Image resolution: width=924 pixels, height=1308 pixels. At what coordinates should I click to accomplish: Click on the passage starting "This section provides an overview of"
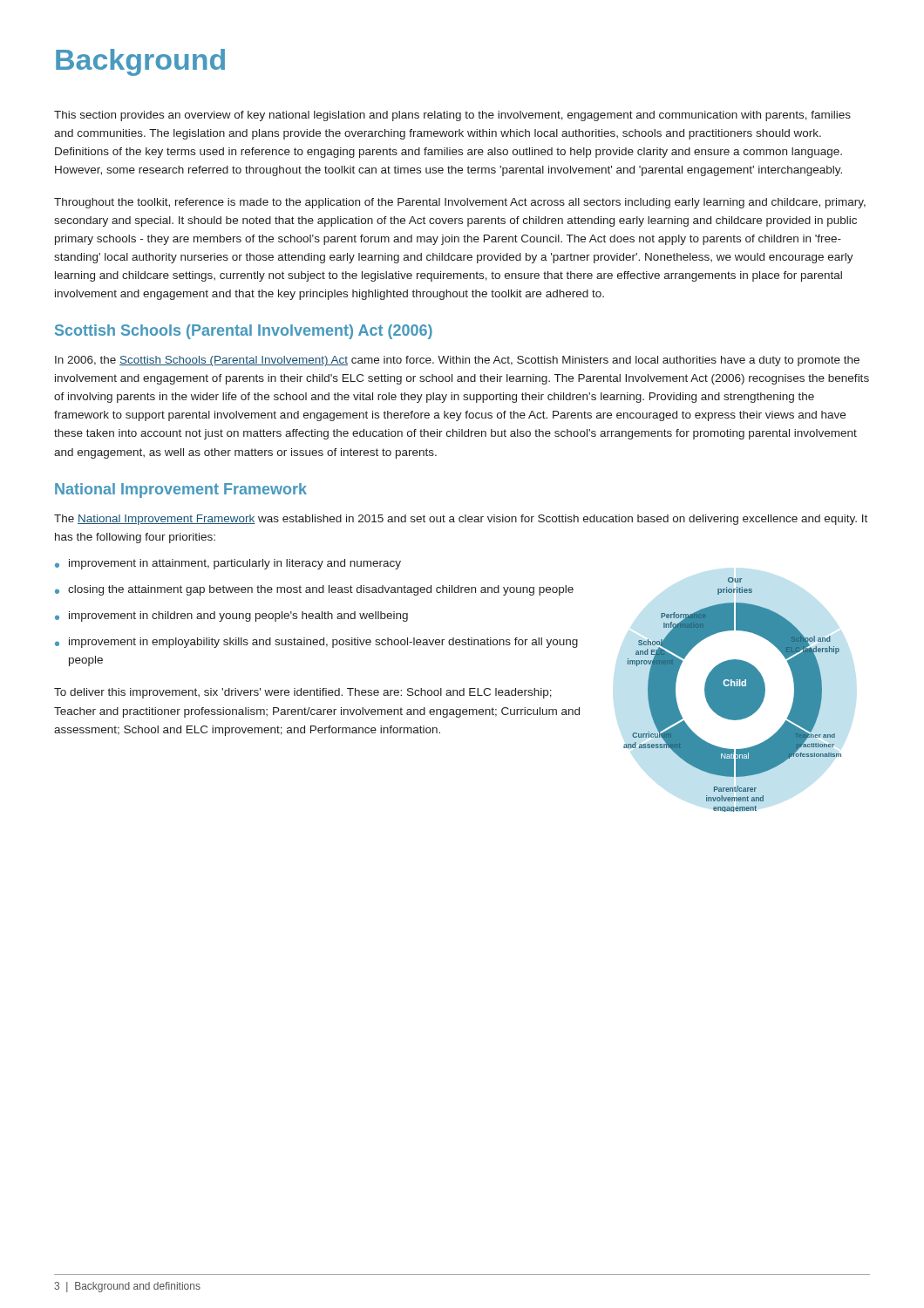(x=452, y=142)
